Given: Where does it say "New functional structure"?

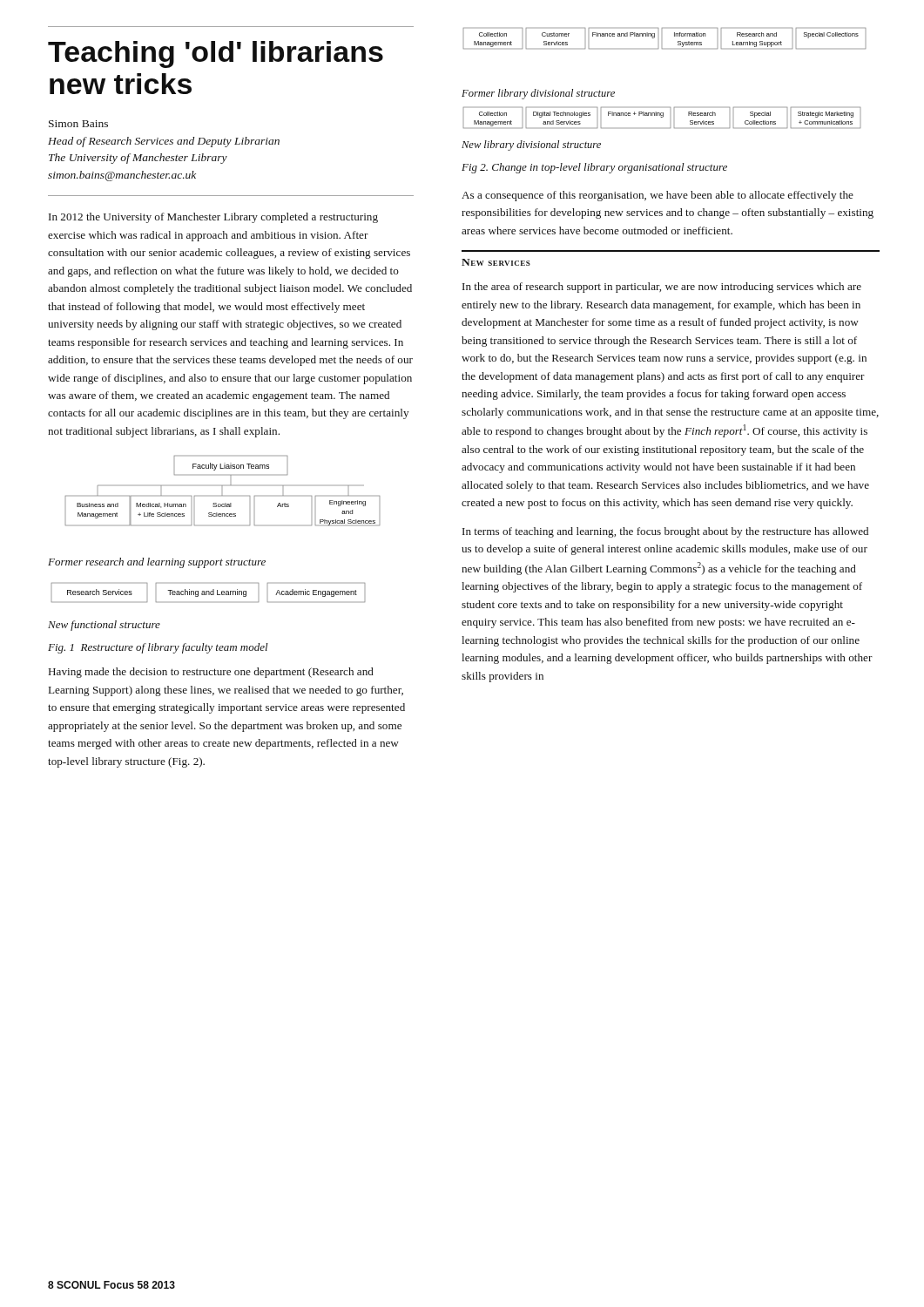Looking at the screenshot, I should coord(104,625).
